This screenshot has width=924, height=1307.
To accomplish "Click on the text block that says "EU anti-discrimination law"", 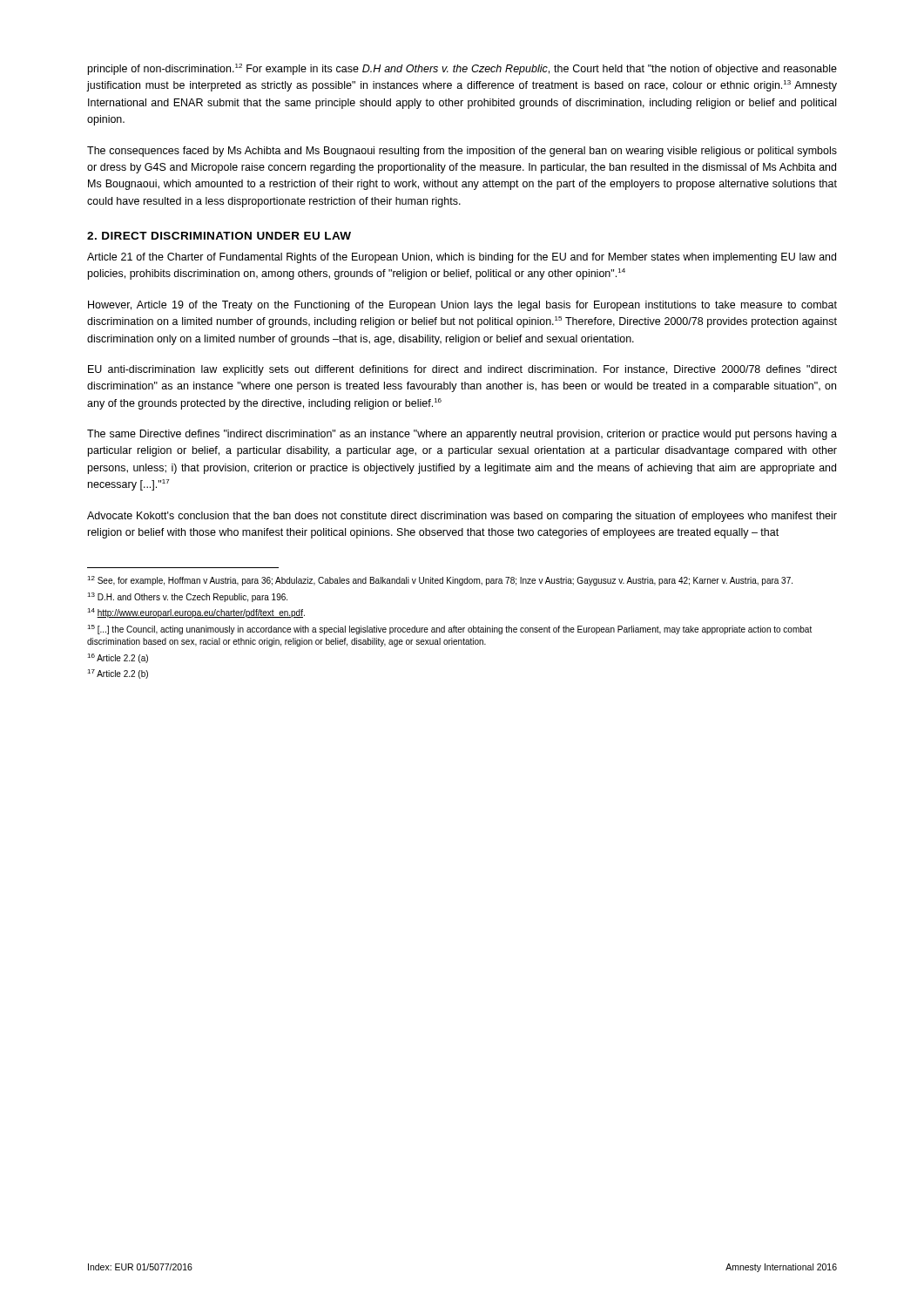I will [462, 386].
